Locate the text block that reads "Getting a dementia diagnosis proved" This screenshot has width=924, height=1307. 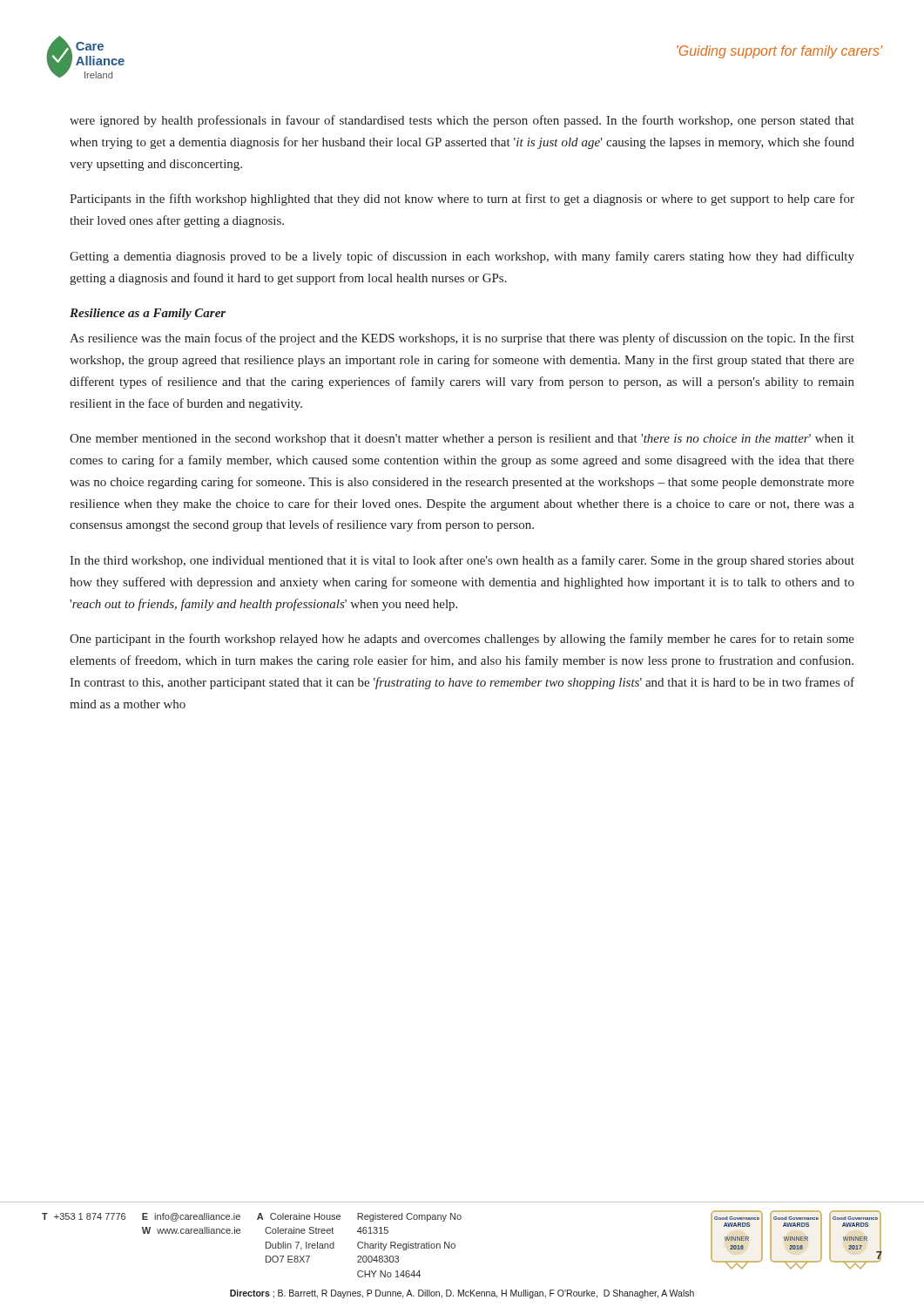click(462, 267)
